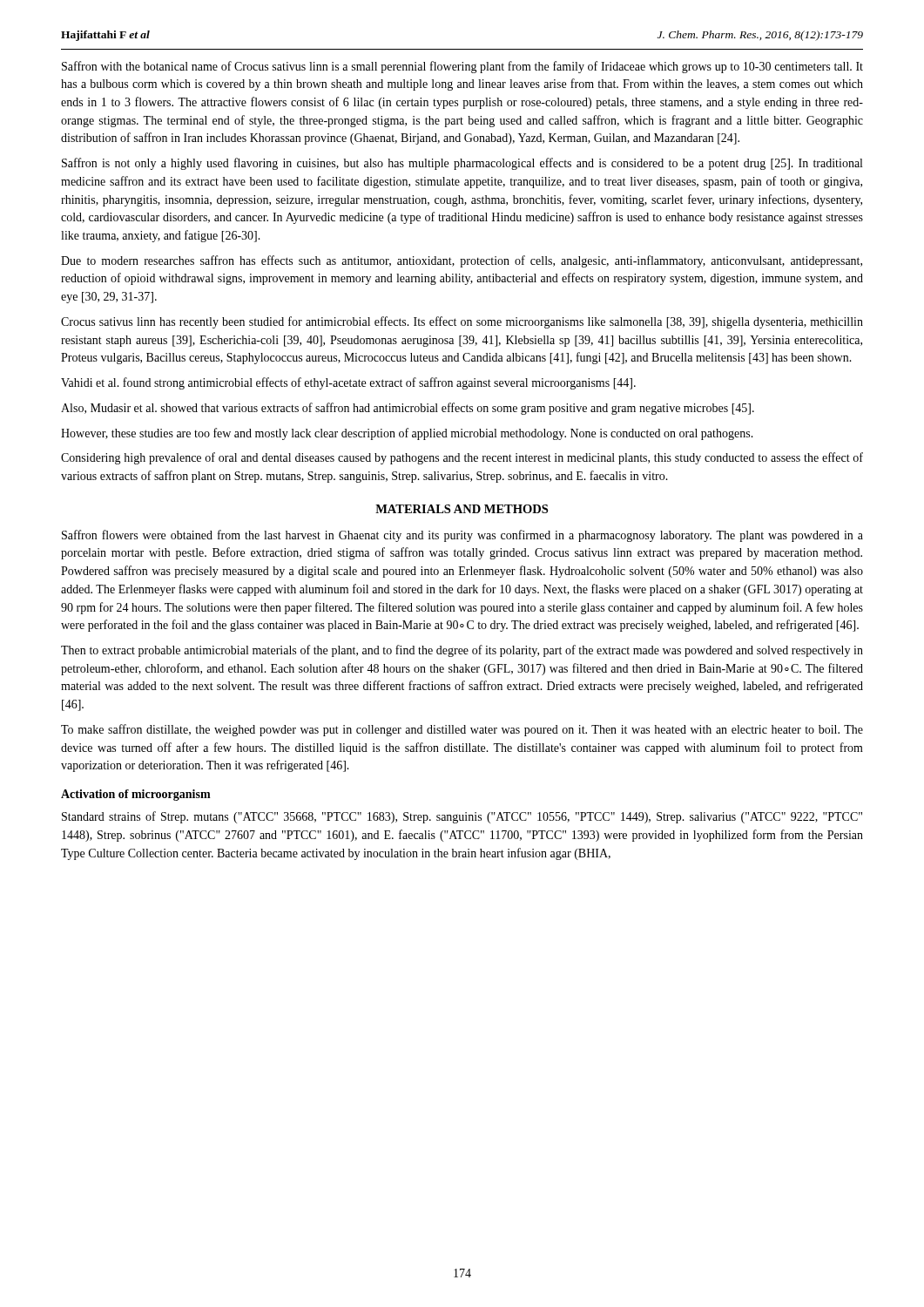
Task: Navigate to the region starting "Standard strains of Strep. mutans ("ATCC" 35668,"
Action: 462,835
